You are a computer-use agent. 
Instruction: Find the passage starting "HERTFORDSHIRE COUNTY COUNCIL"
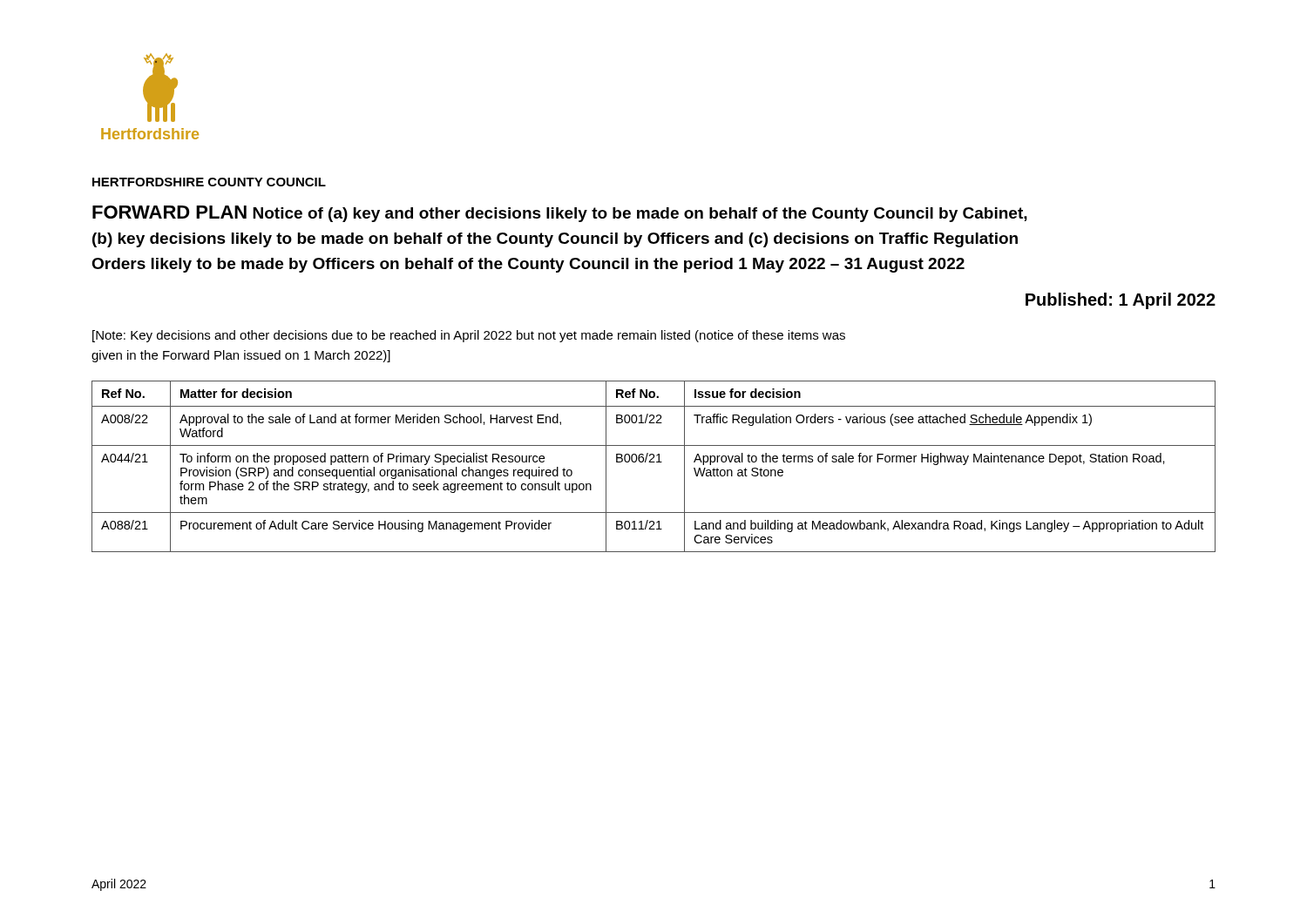tap(209, 182)
